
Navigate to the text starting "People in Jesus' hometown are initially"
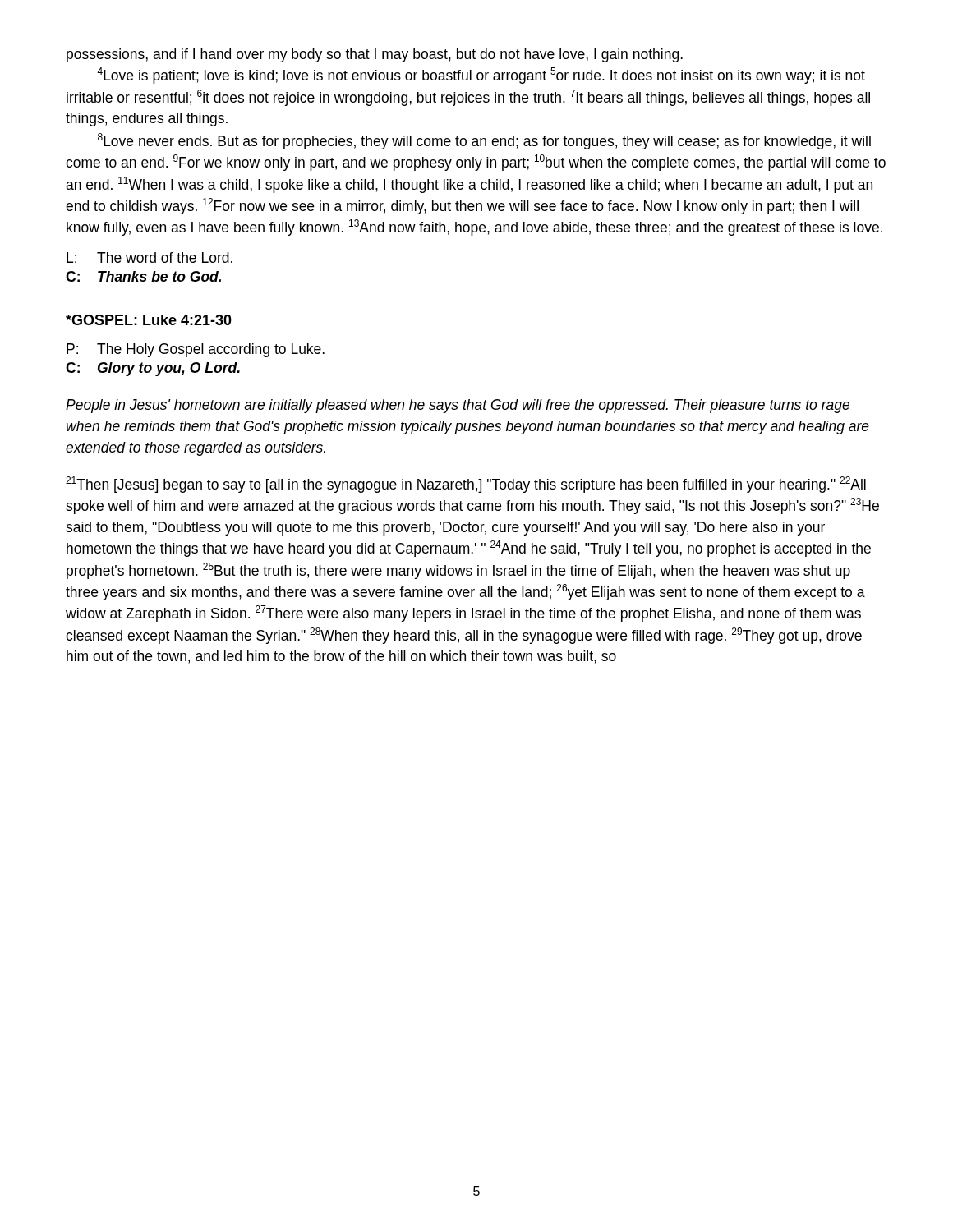pos(467,426)
